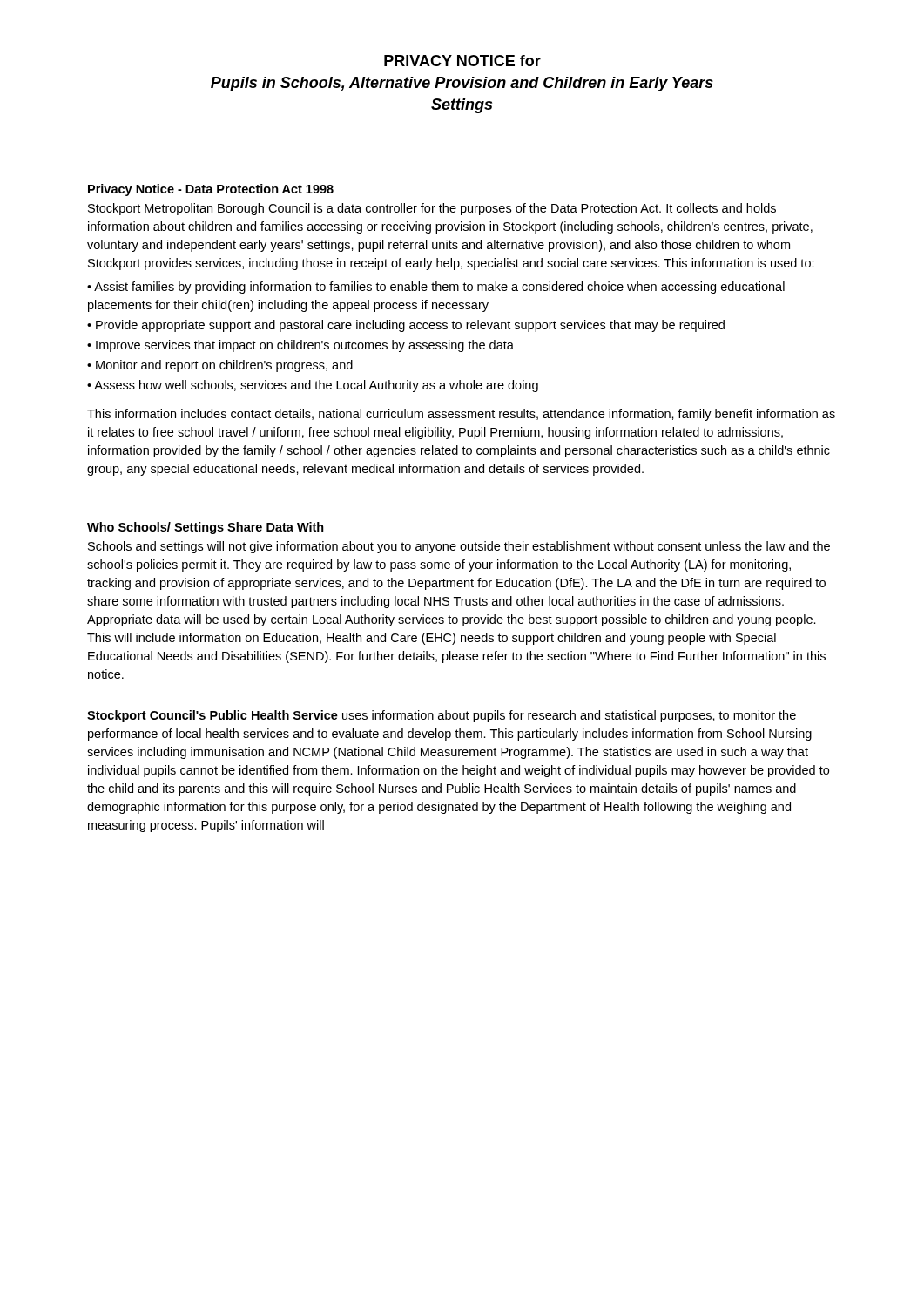Select the list item with the text "• Improve services that impact on children's outcomes"
Viewport: 924px width, 1307px height.
coord(300,345)
